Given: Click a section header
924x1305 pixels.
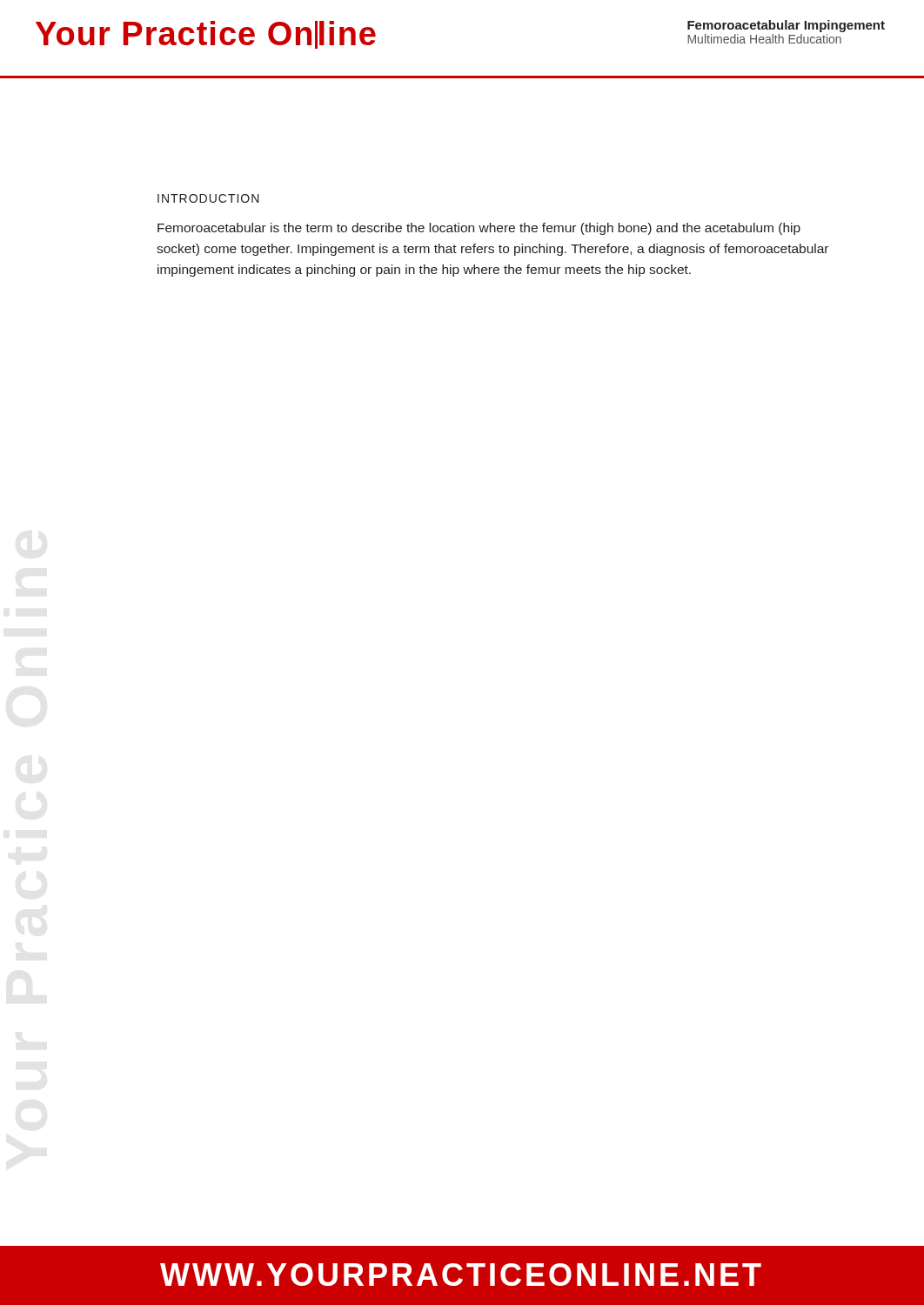Looking at the screenshot, I should pyautogui.click(x=209, y=198).
